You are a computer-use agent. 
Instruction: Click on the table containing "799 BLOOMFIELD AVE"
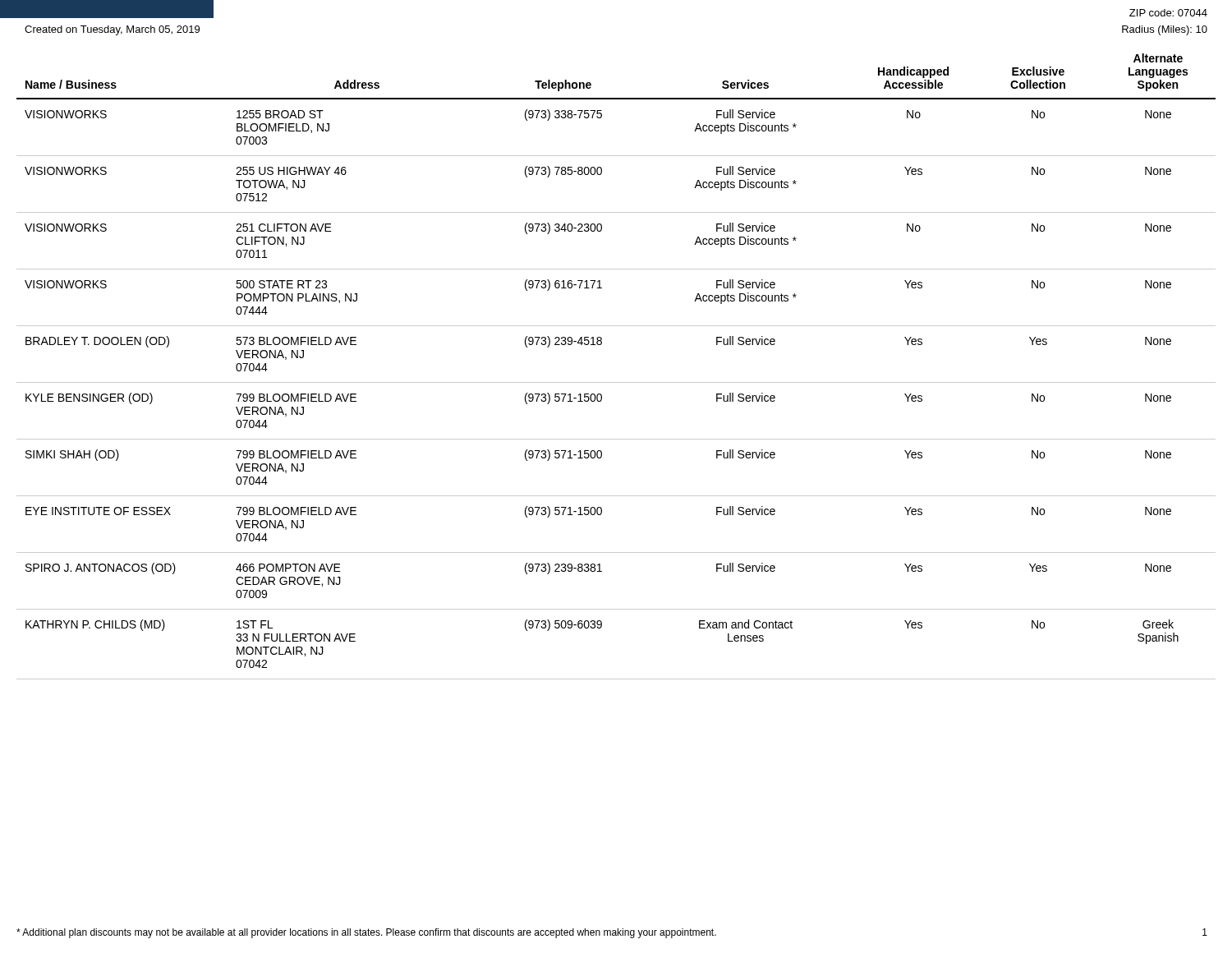point(616,362)
